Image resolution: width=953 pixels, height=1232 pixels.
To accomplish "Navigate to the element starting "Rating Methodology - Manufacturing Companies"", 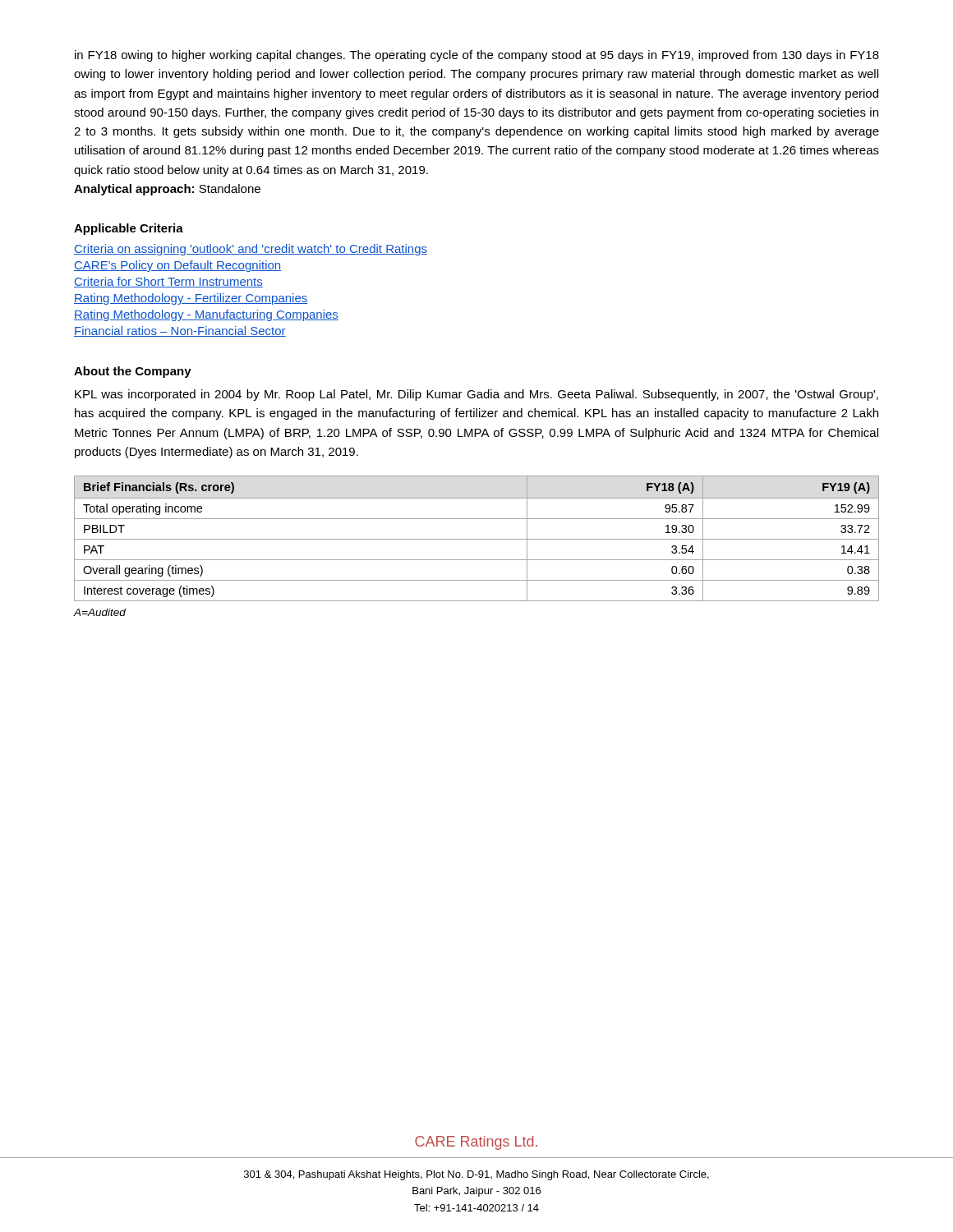I will click(x=206, y=314).
